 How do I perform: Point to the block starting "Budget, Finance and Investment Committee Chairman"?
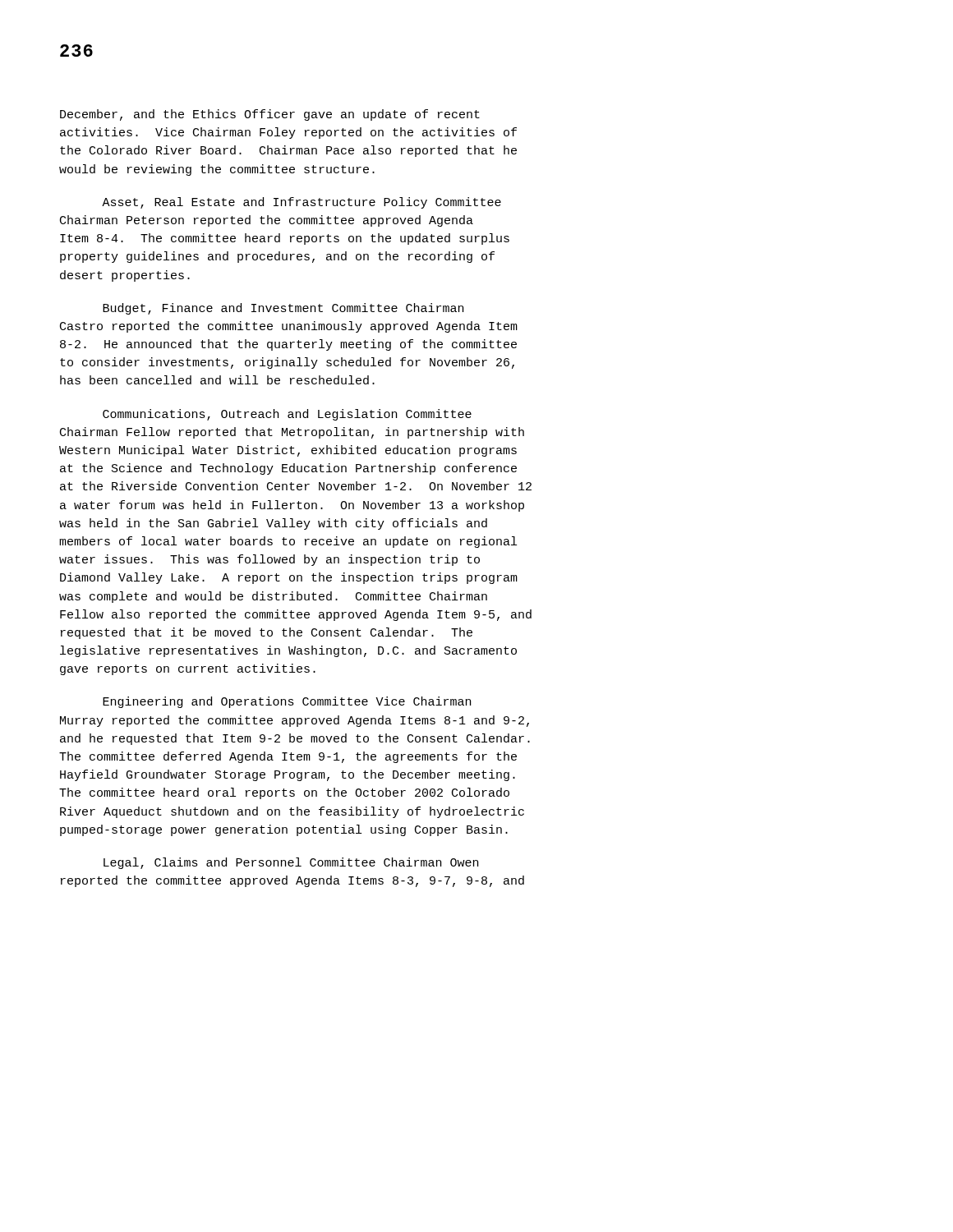[288, 345]
